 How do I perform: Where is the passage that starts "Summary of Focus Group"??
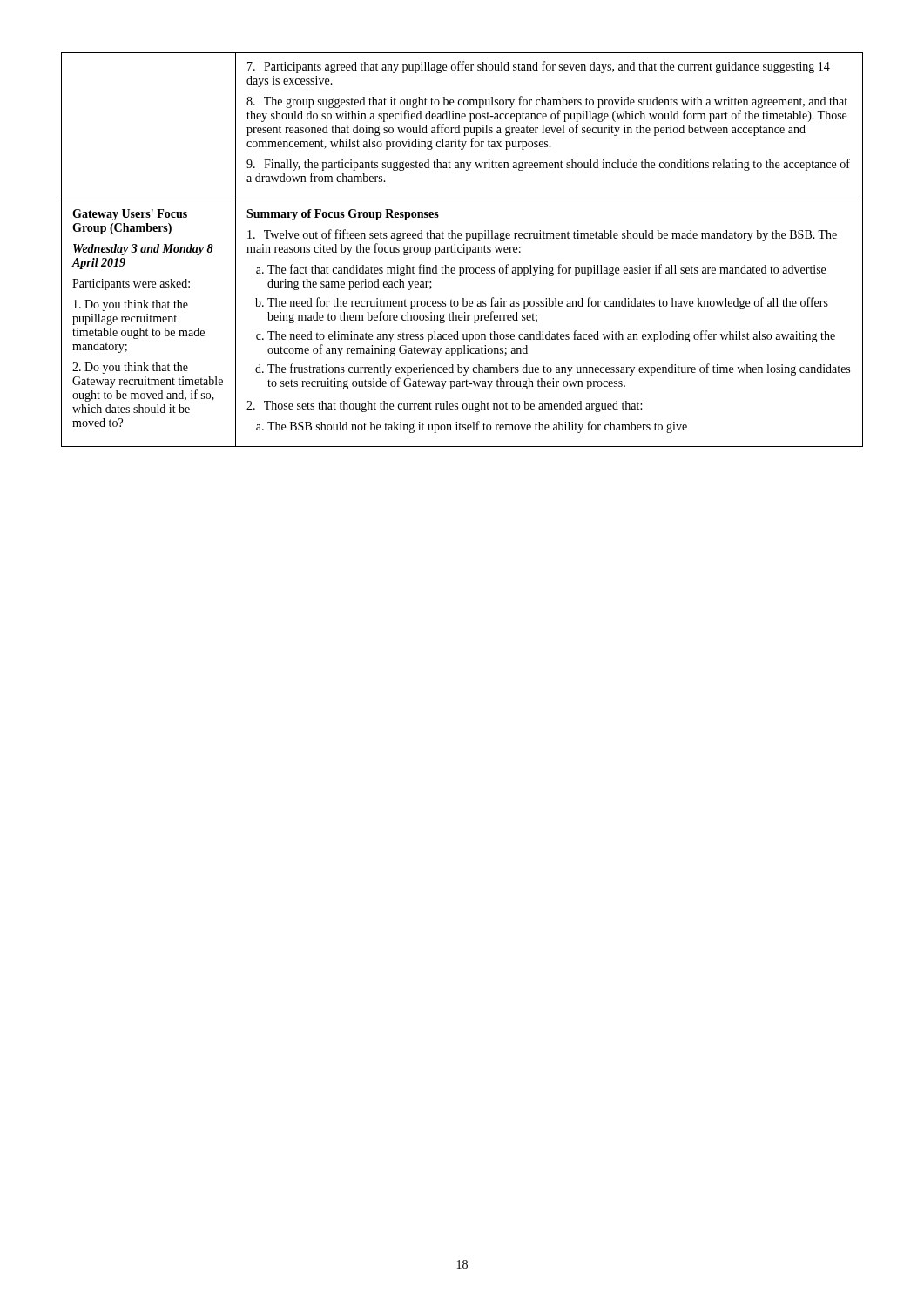click(x=549, y=321)
